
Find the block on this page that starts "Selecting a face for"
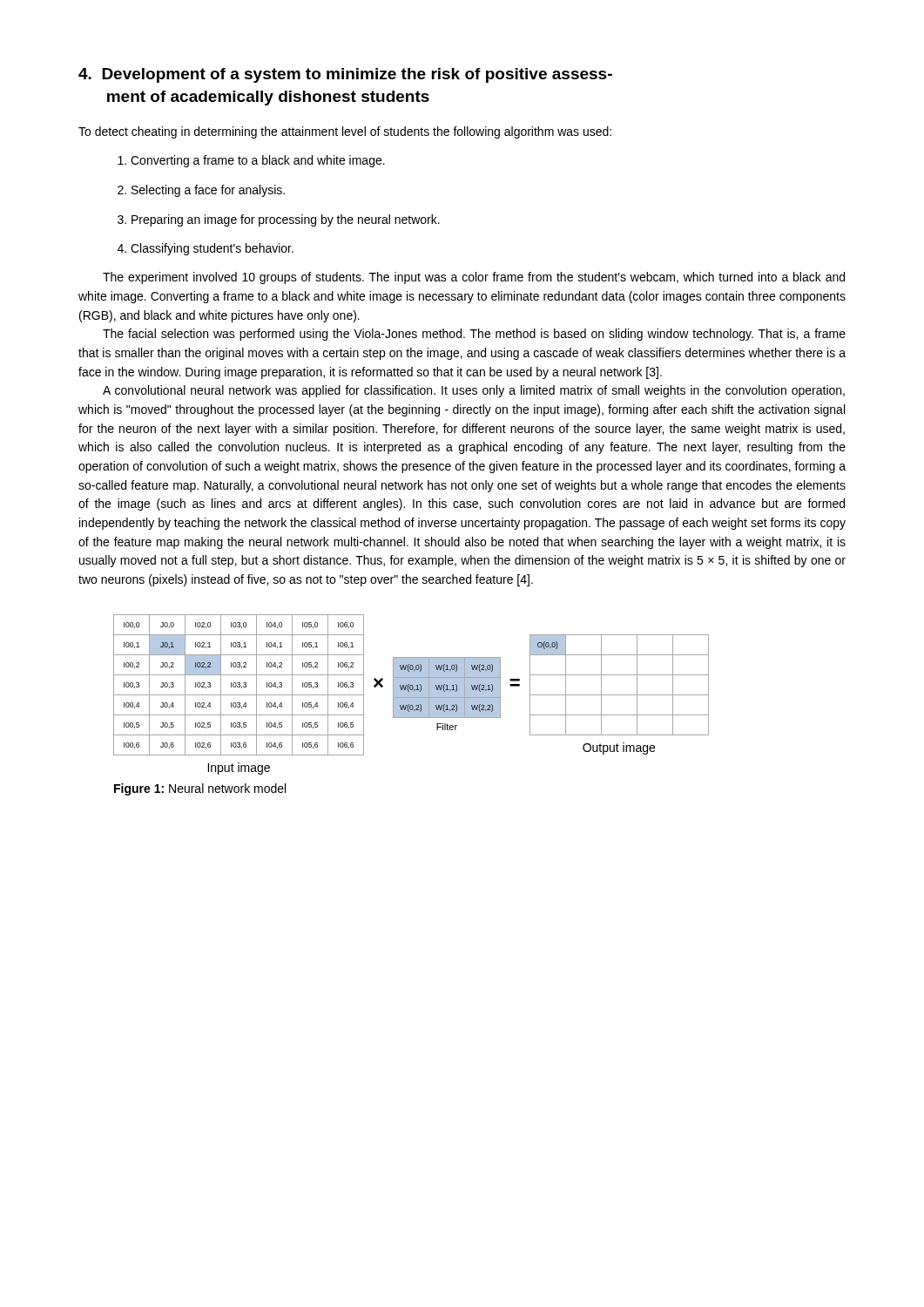coord(201,191)
